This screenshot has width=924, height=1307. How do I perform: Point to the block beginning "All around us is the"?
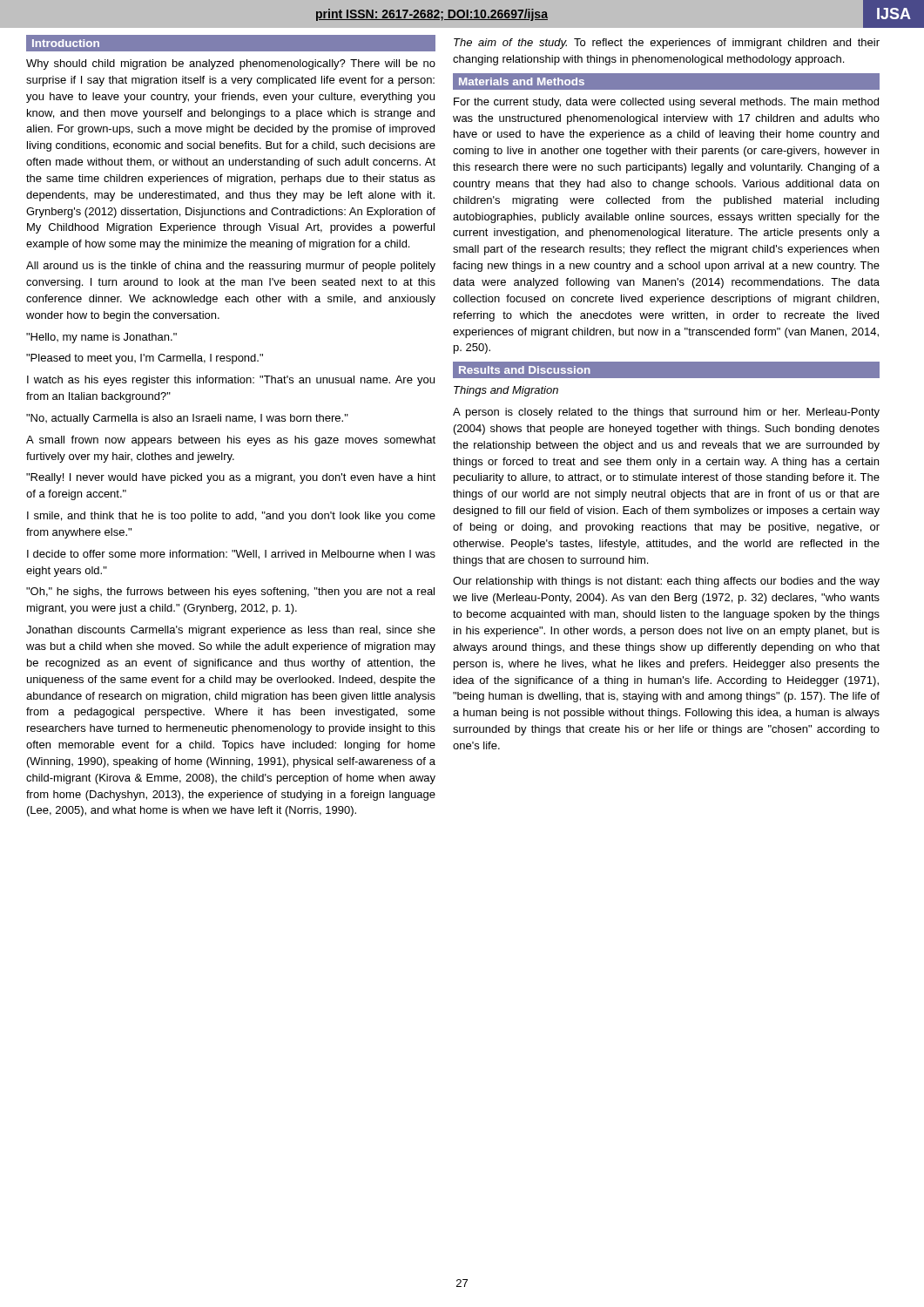tap(231, 290)
